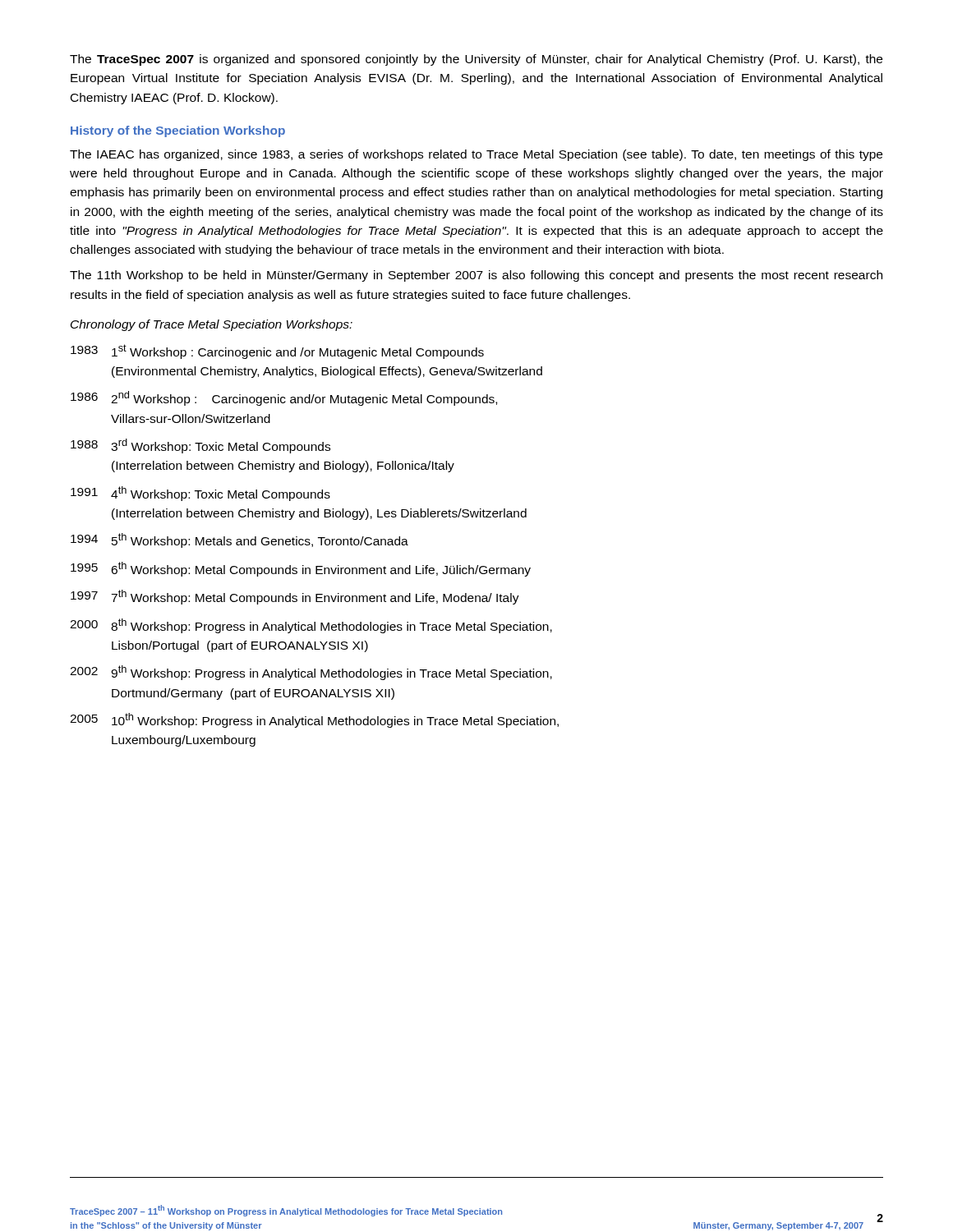Navigate to the text starting "1994 5th Workshop: Metals and"

point(239,540)
